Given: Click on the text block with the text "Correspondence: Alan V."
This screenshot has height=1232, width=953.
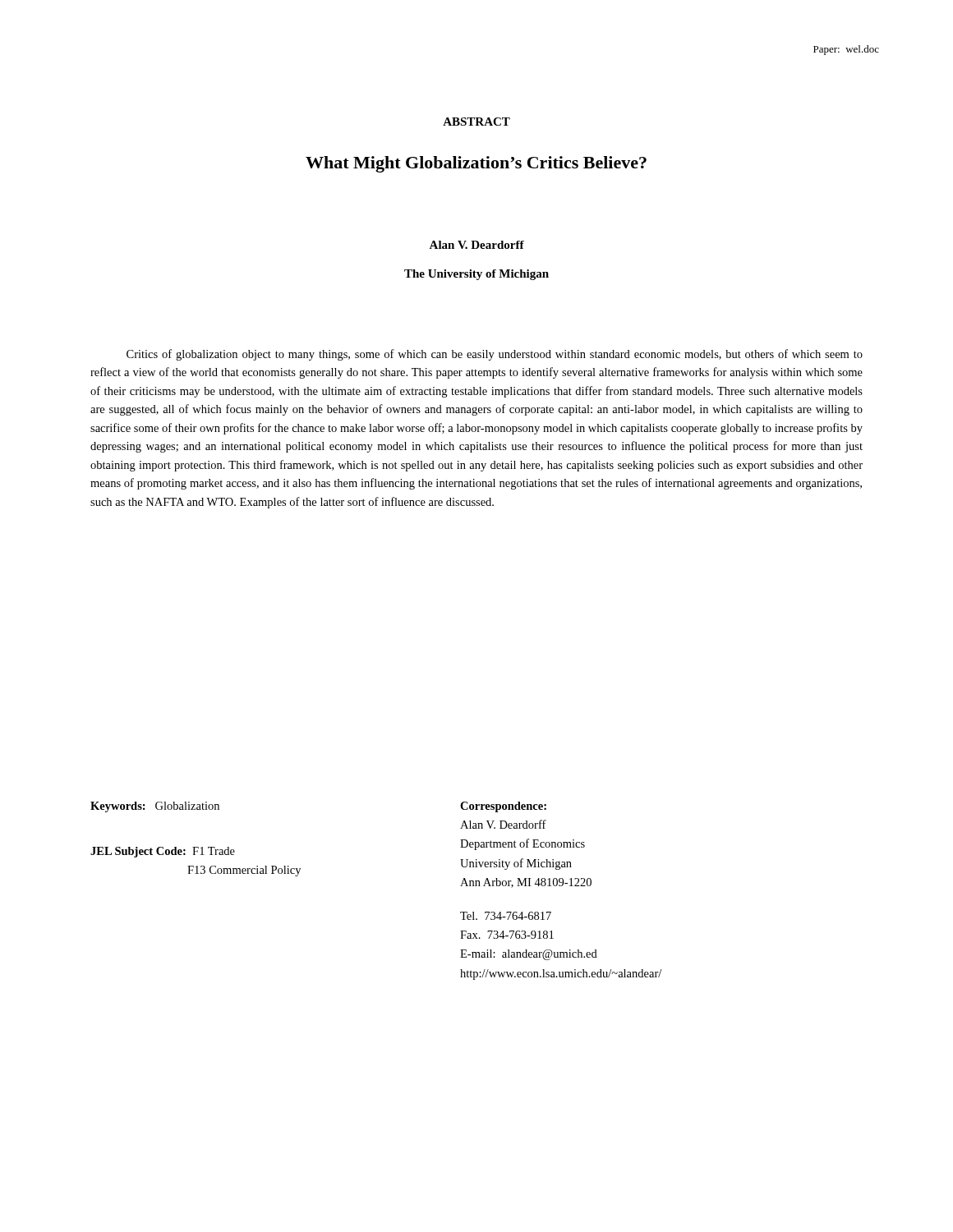Looking at the screenshot, I should tap(503, 807).
